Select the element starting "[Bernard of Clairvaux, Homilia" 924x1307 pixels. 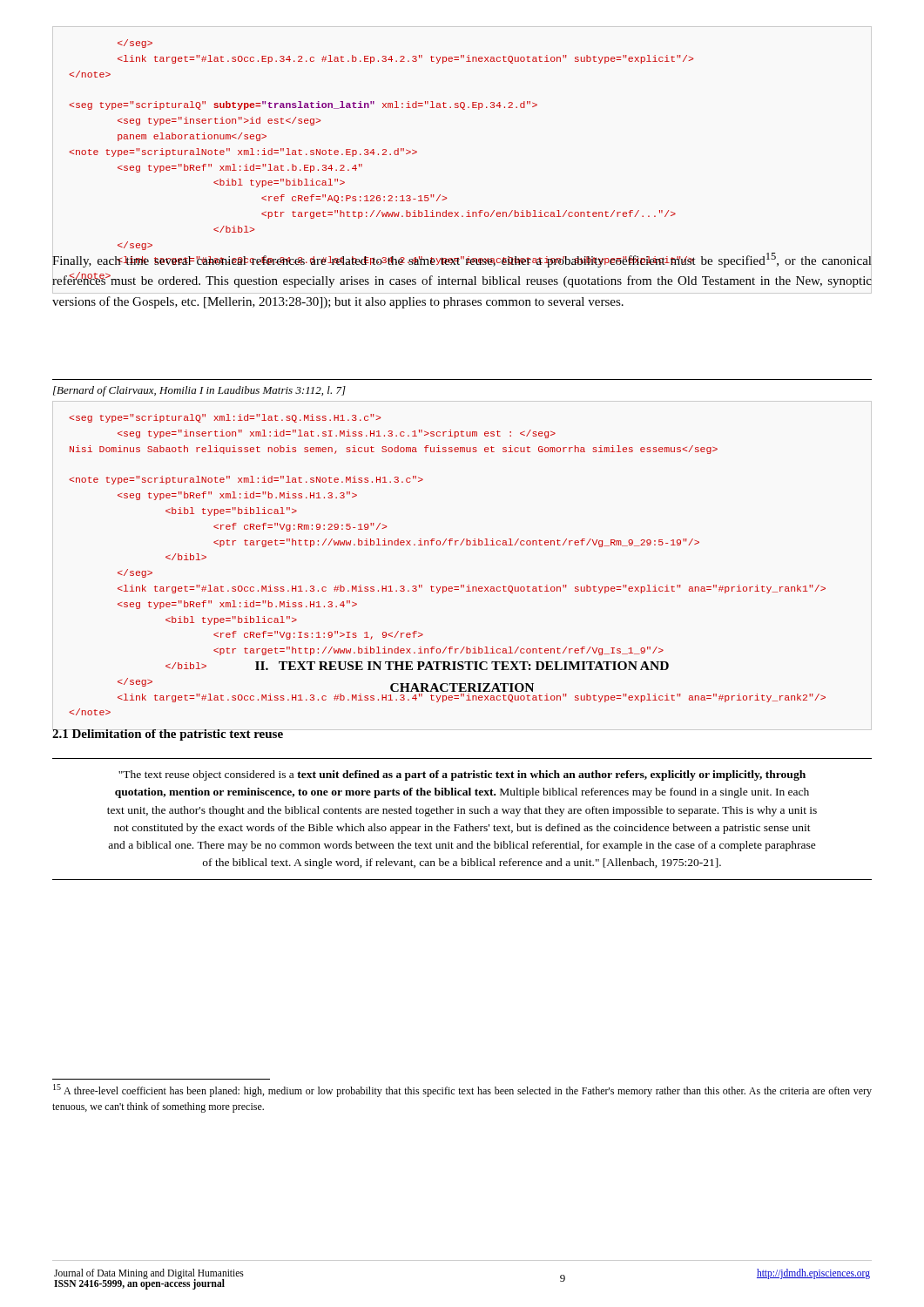(199, 390)
